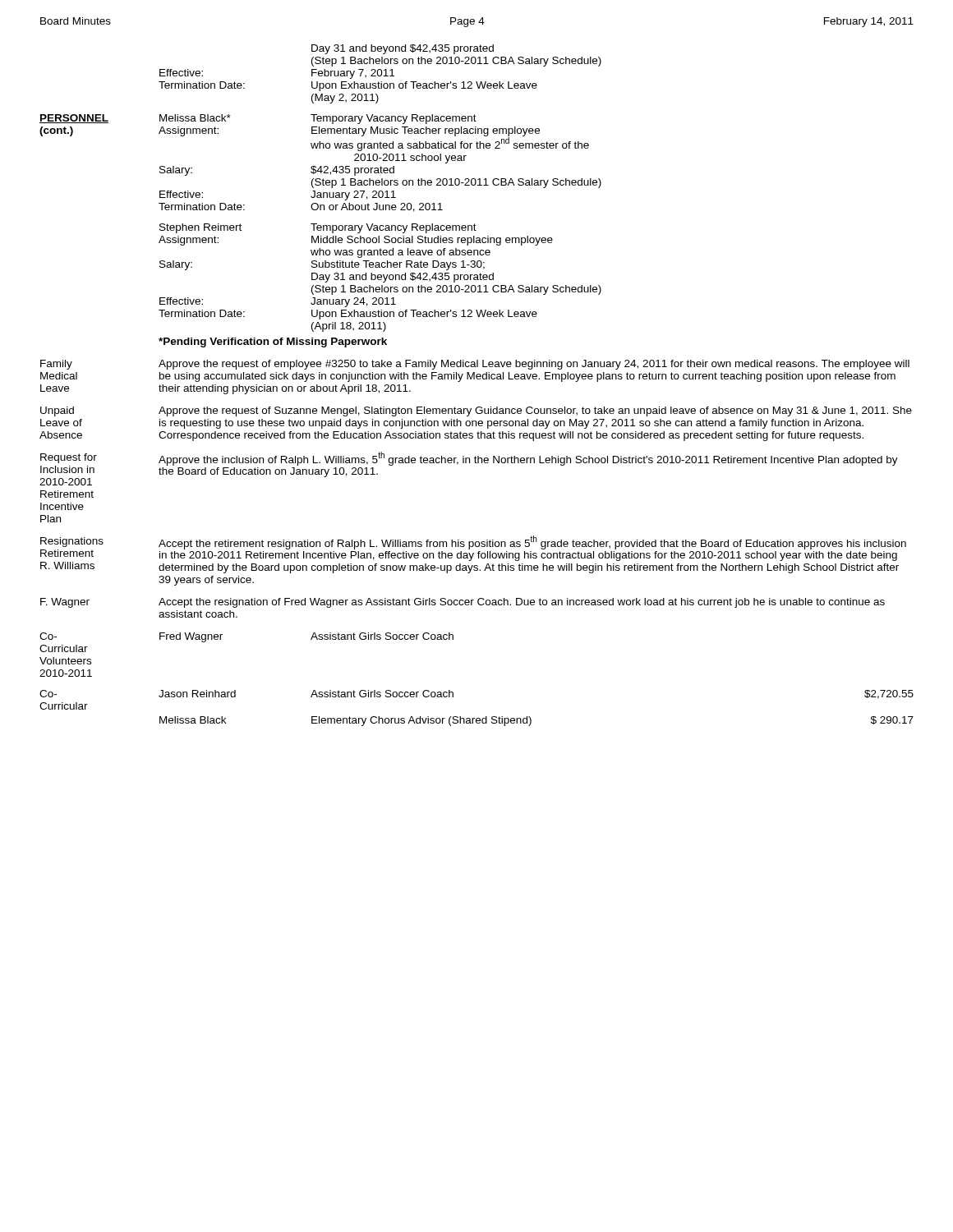Screen dimensions: 1232x953
Task: Click on the text block that reads "ResignationsRetirementR. Williams Accept"
Action: [476, 560]
